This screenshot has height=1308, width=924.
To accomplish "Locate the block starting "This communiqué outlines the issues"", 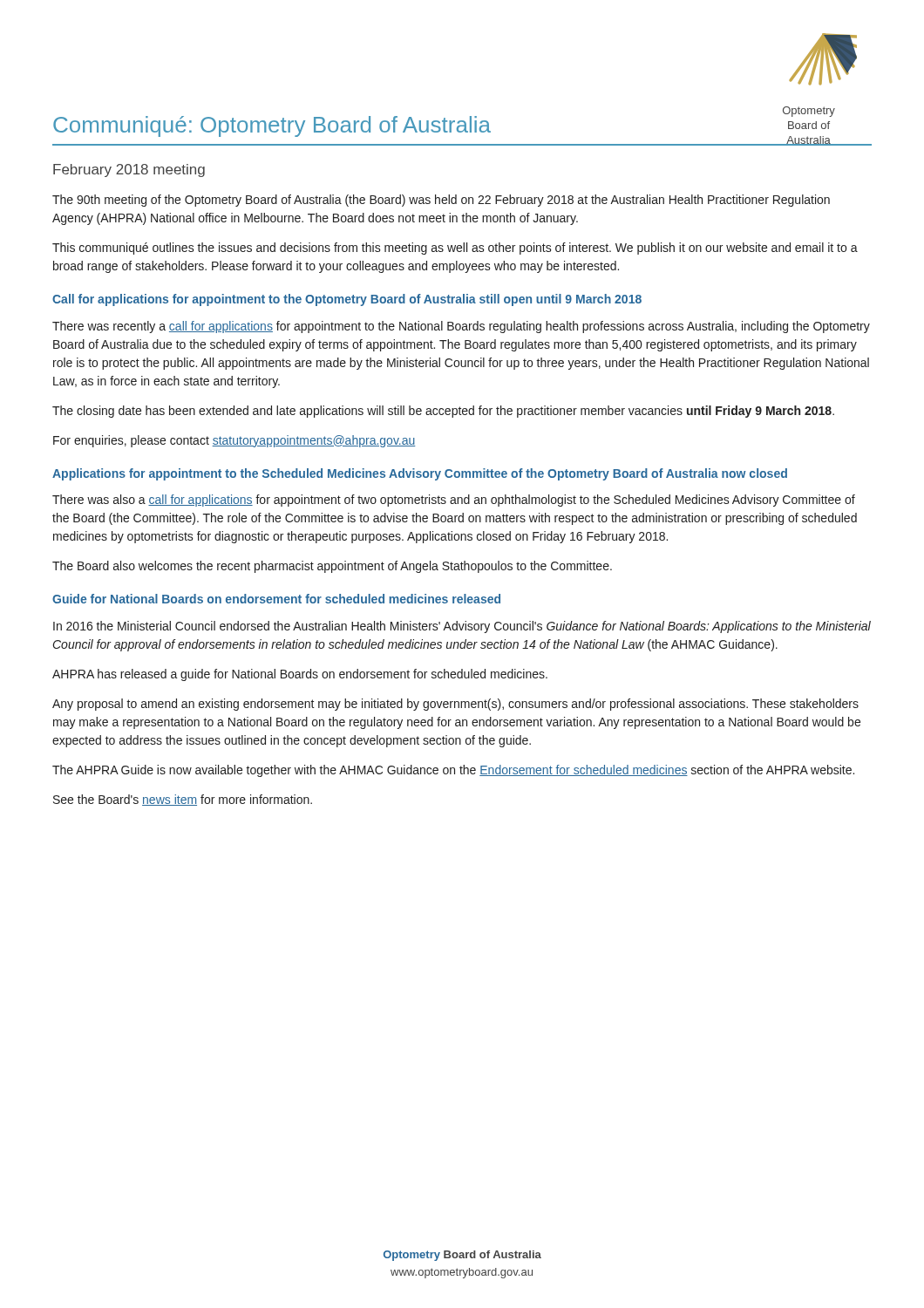I will (462, 257).
